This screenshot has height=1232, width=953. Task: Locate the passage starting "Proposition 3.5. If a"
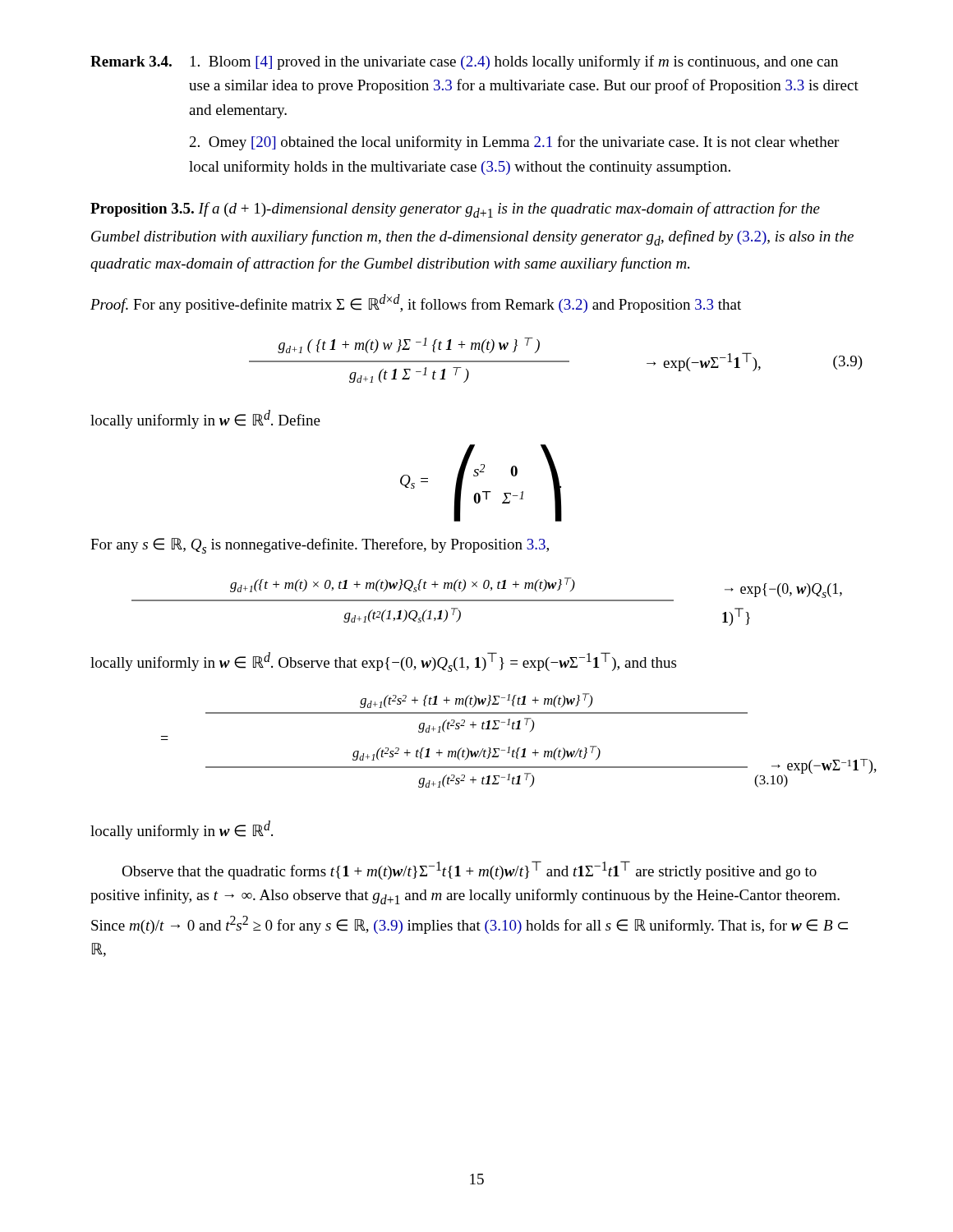click(472, 236)
